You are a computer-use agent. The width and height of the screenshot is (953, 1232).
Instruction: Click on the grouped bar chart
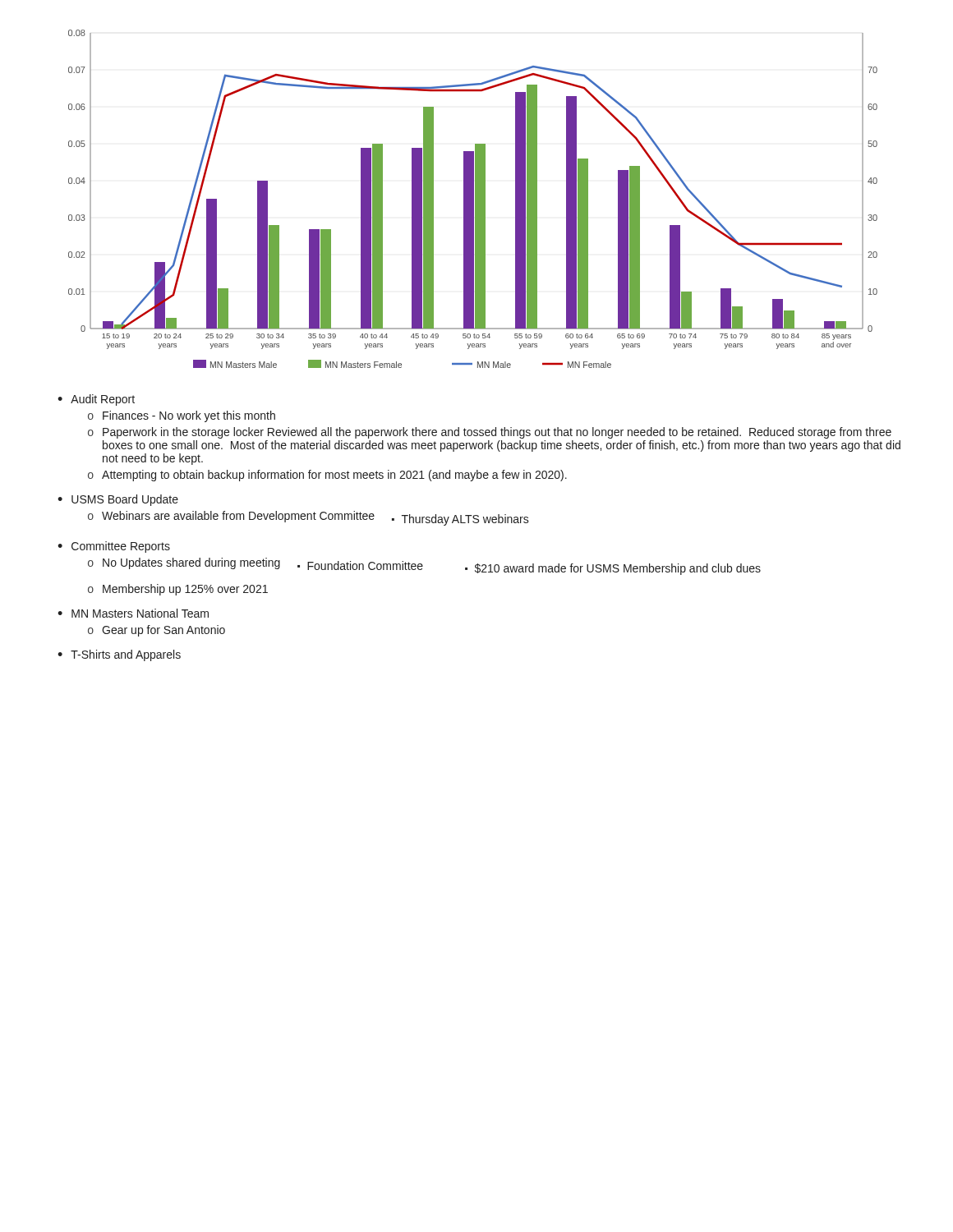[476, 197]
